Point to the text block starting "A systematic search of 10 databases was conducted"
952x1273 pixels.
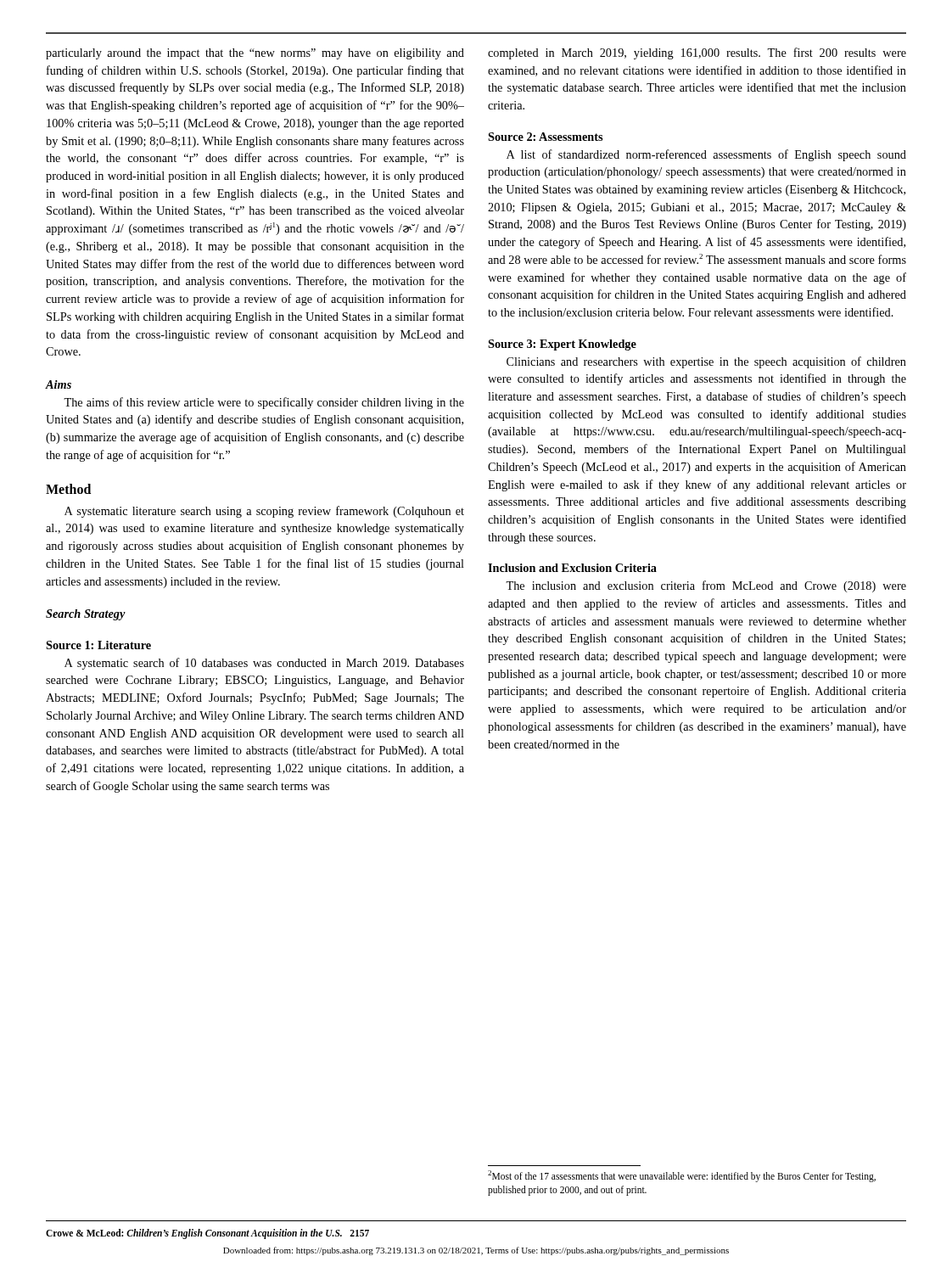pos(255,724)
